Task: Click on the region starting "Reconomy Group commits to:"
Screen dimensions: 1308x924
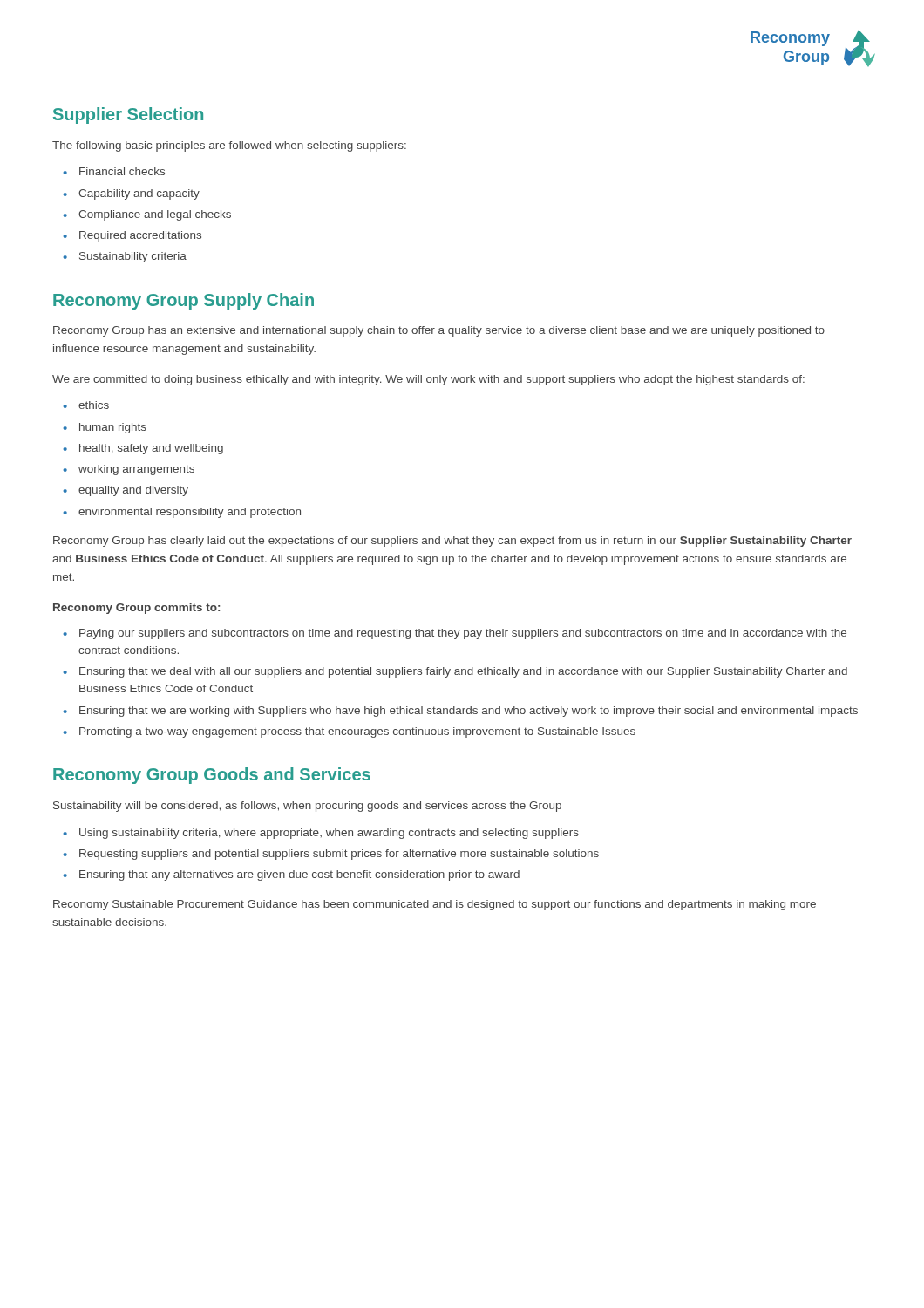Action: pos(136,609)
